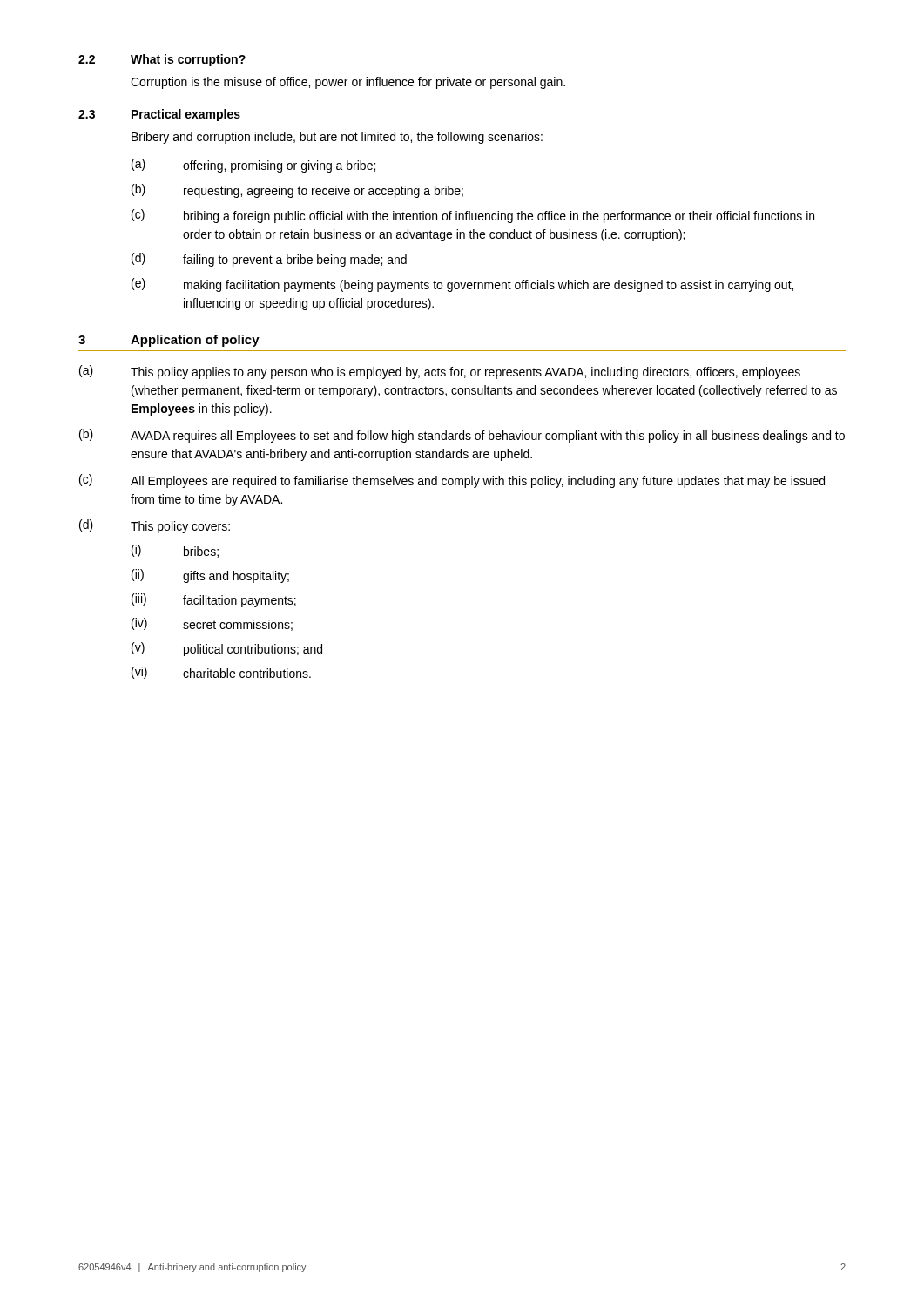Point to the block starting "(e) making facilitation payments (being payments"
The width and height of the screenshot is (924, 1307).
coord(488,294)
